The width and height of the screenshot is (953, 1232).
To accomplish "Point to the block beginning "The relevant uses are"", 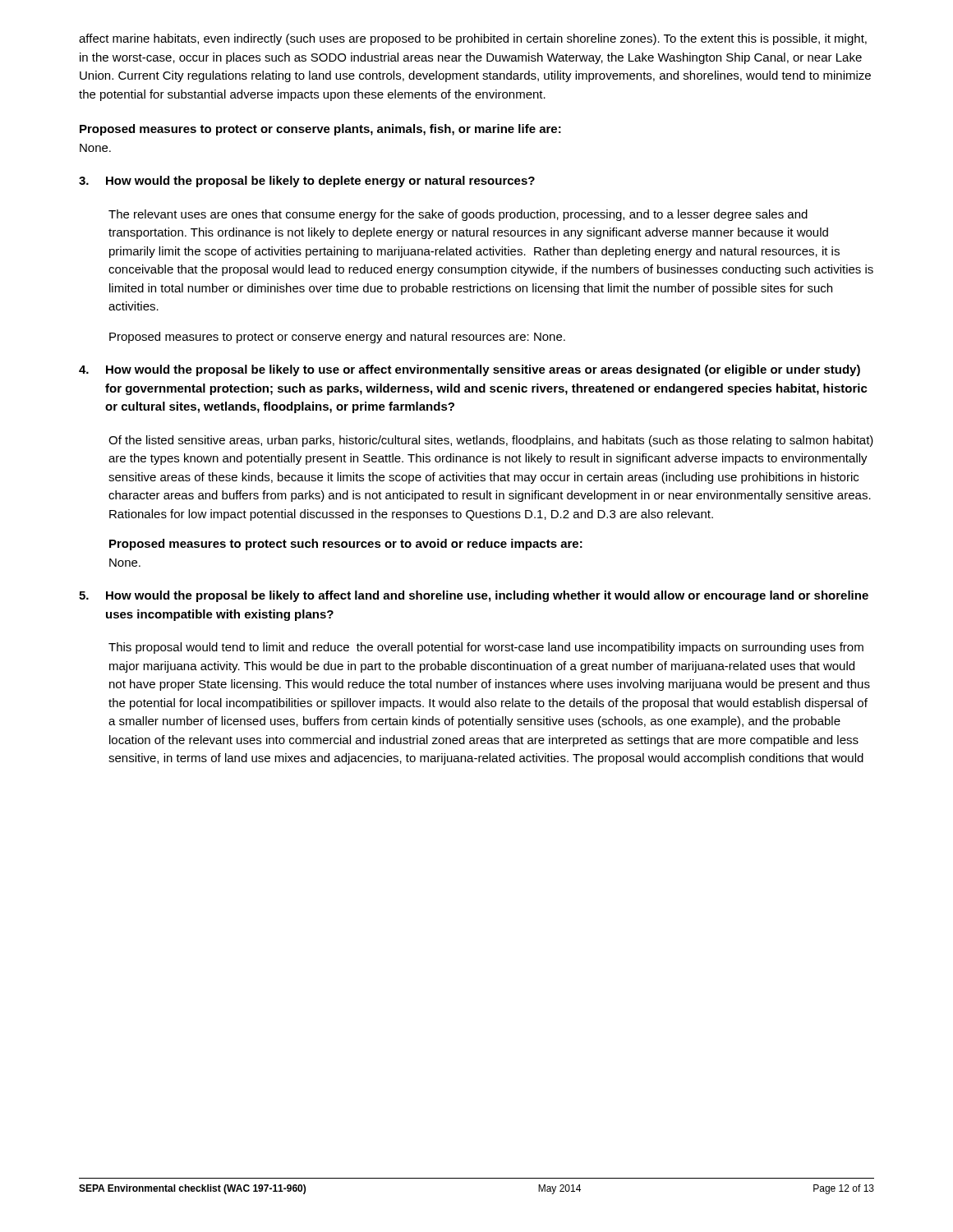I will [x=491, y=260].
